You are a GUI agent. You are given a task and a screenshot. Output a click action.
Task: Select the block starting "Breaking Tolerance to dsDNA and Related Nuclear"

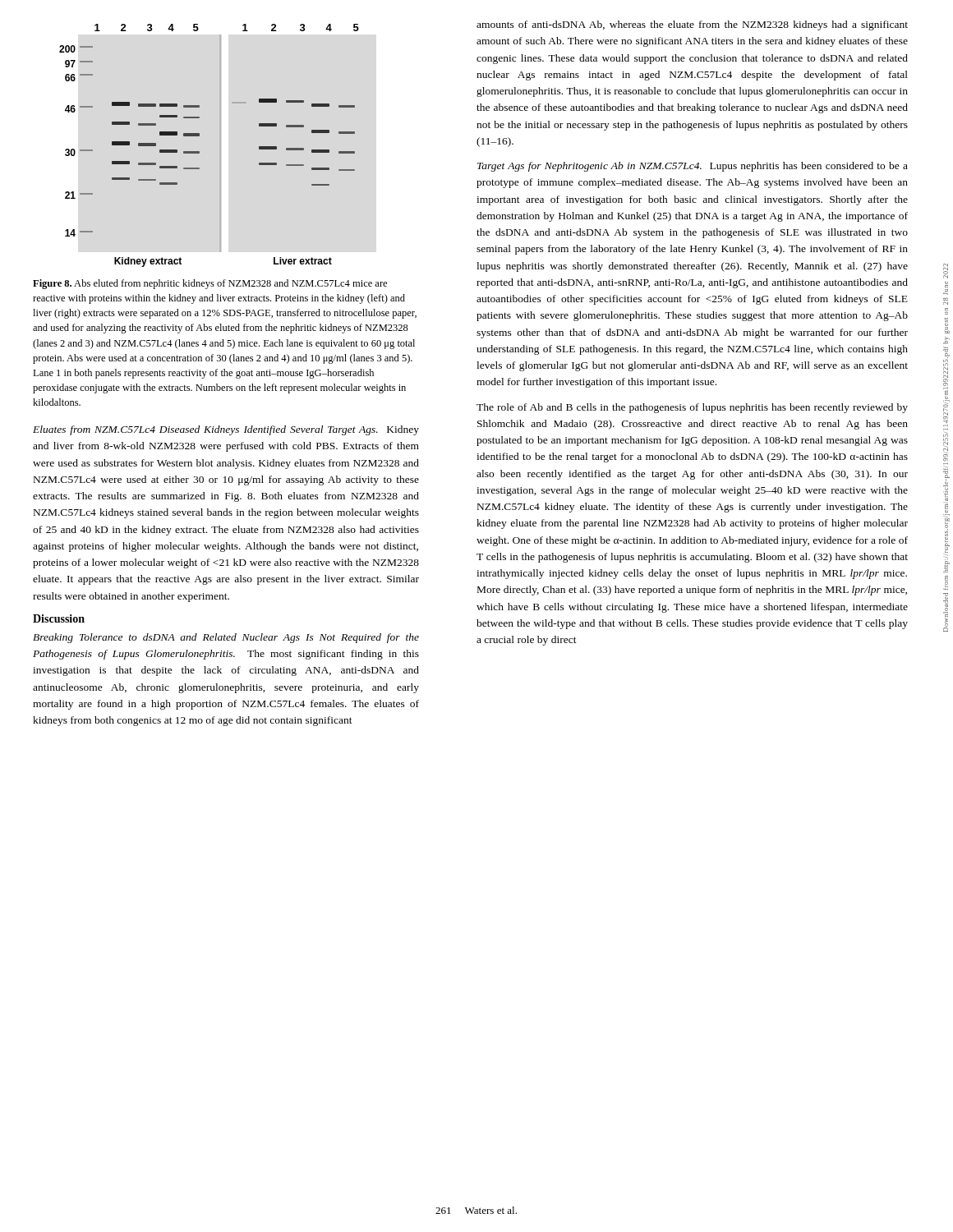[226, 678]
